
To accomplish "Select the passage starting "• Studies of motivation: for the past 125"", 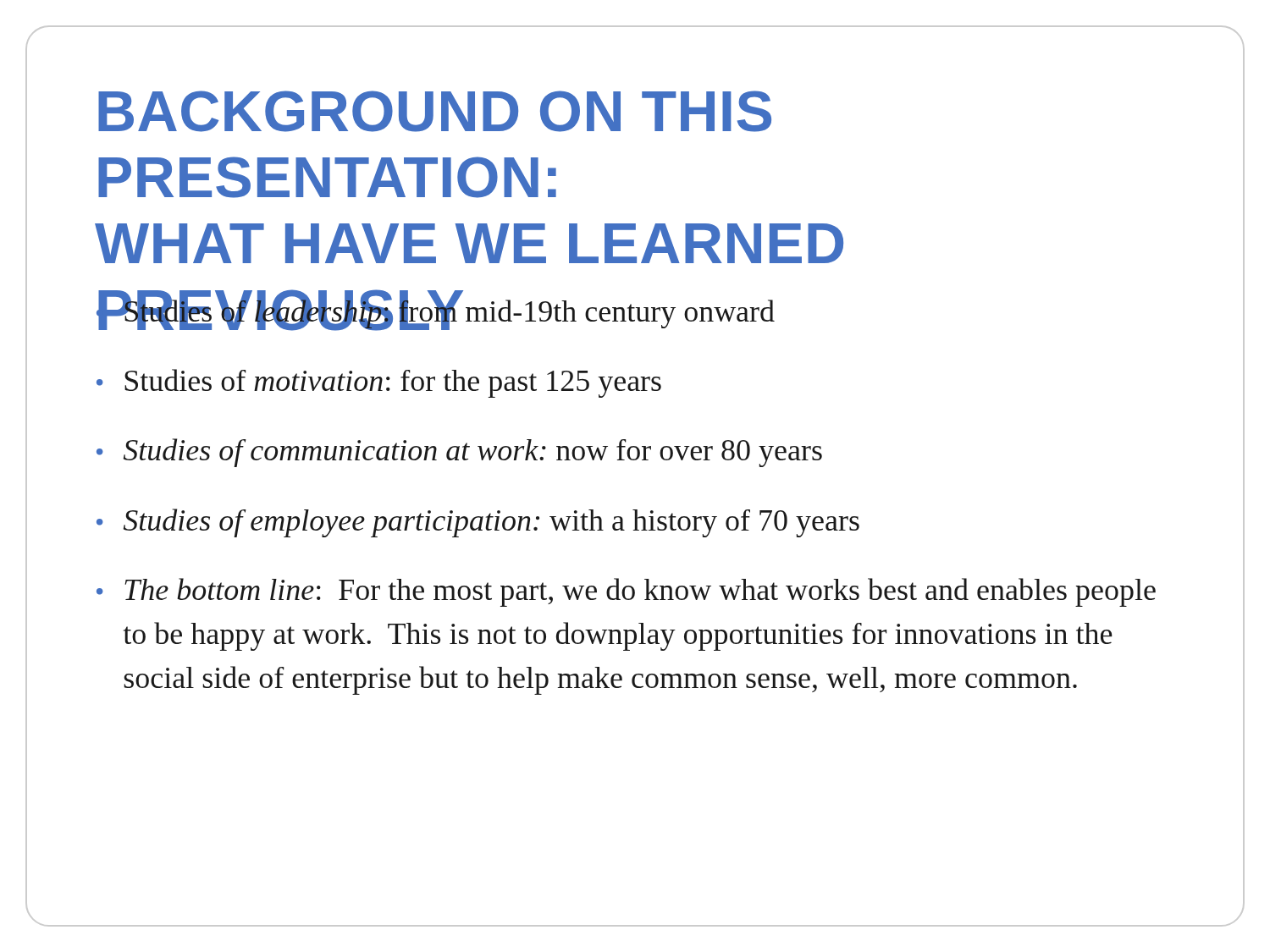I will point(379,381).
